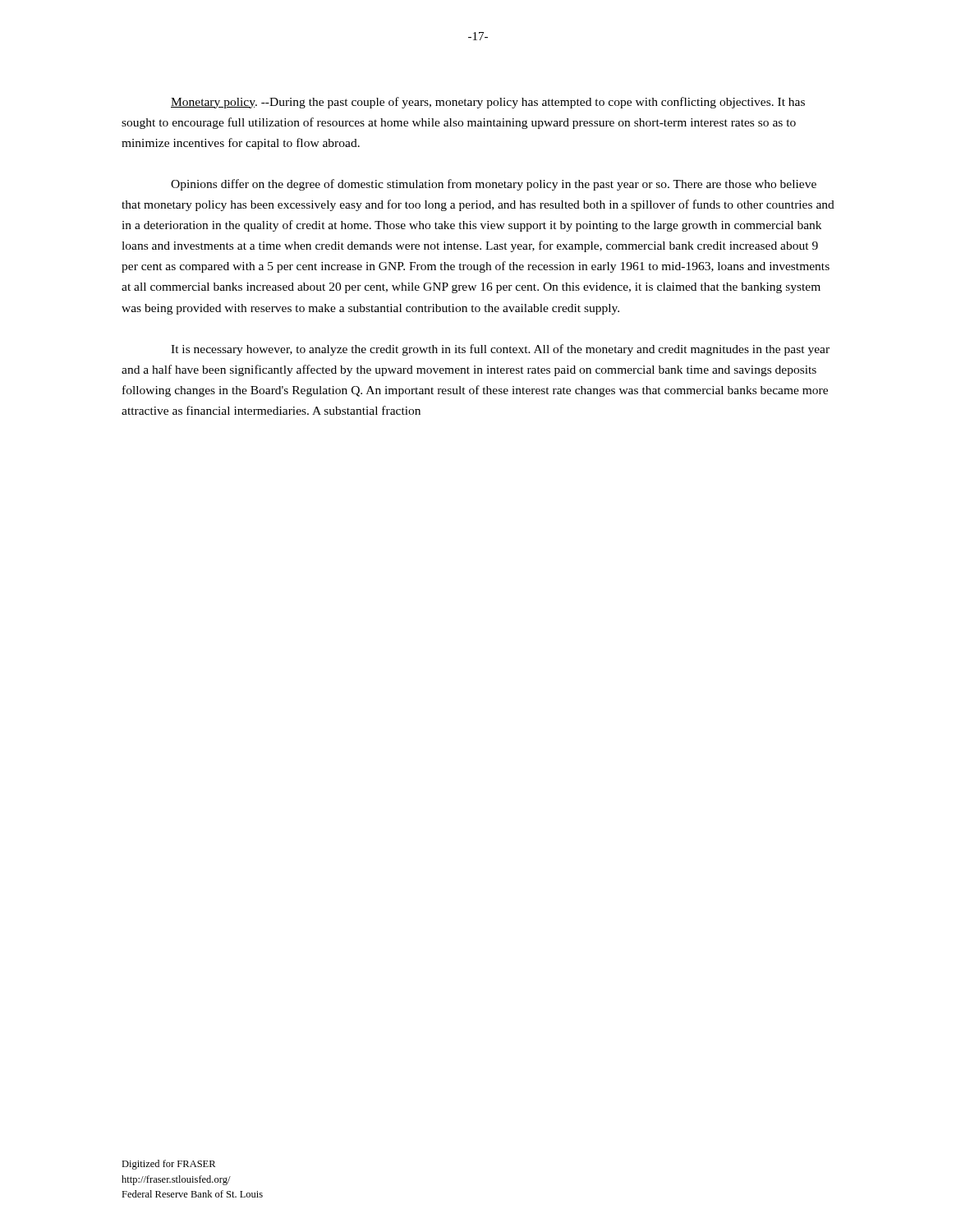Find the text block with the text "Monetary policy. --During the past couple of"
Image resolution: width=956 pixels, height=1232 pixels.
click(x=478, y=256)
